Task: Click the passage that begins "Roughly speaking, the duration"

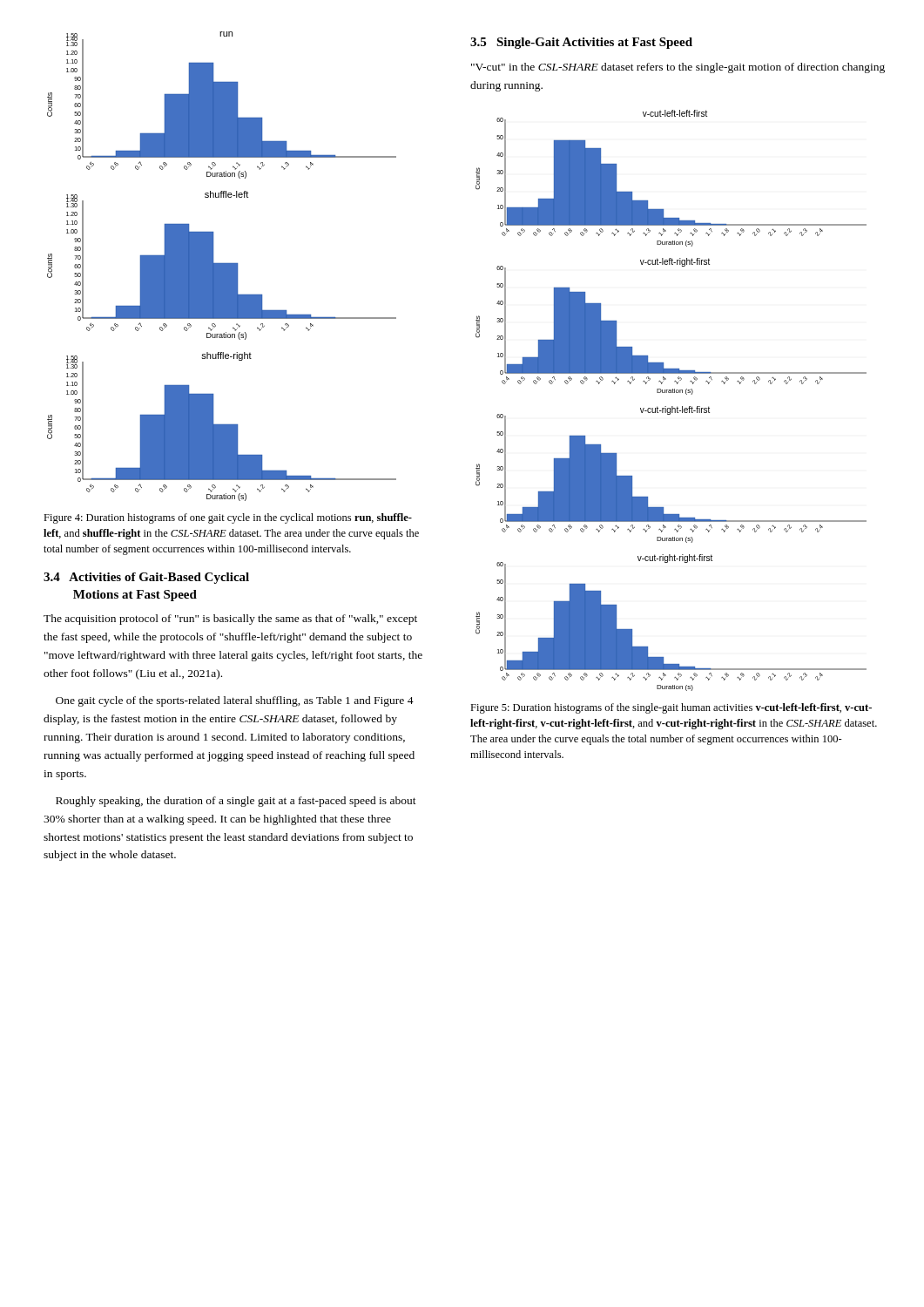Action: coord(230,827)
